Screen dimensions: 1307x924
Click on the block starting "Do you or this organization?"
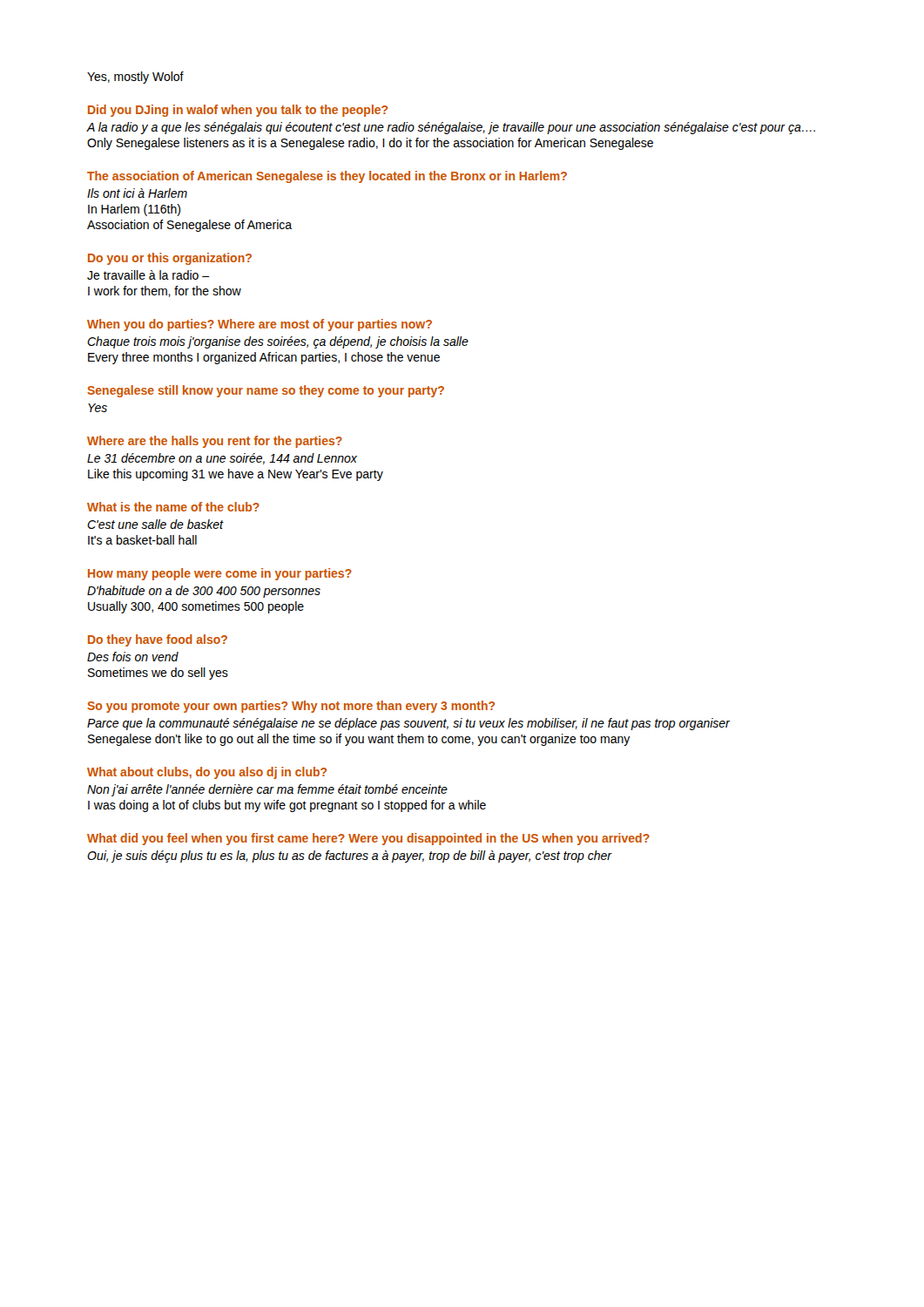[170, 258]
